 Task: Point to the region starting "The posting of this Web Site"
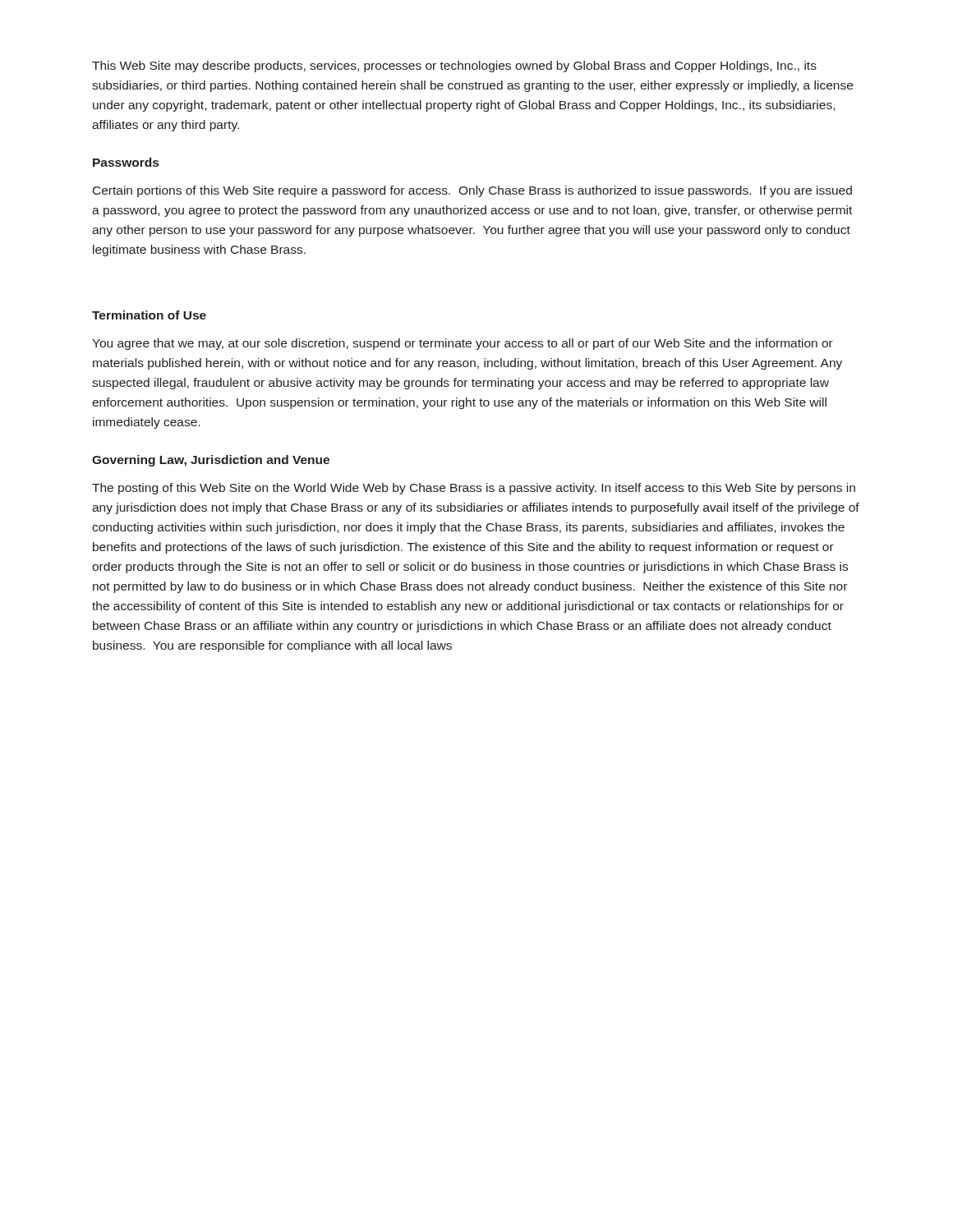tap(476, 567)
